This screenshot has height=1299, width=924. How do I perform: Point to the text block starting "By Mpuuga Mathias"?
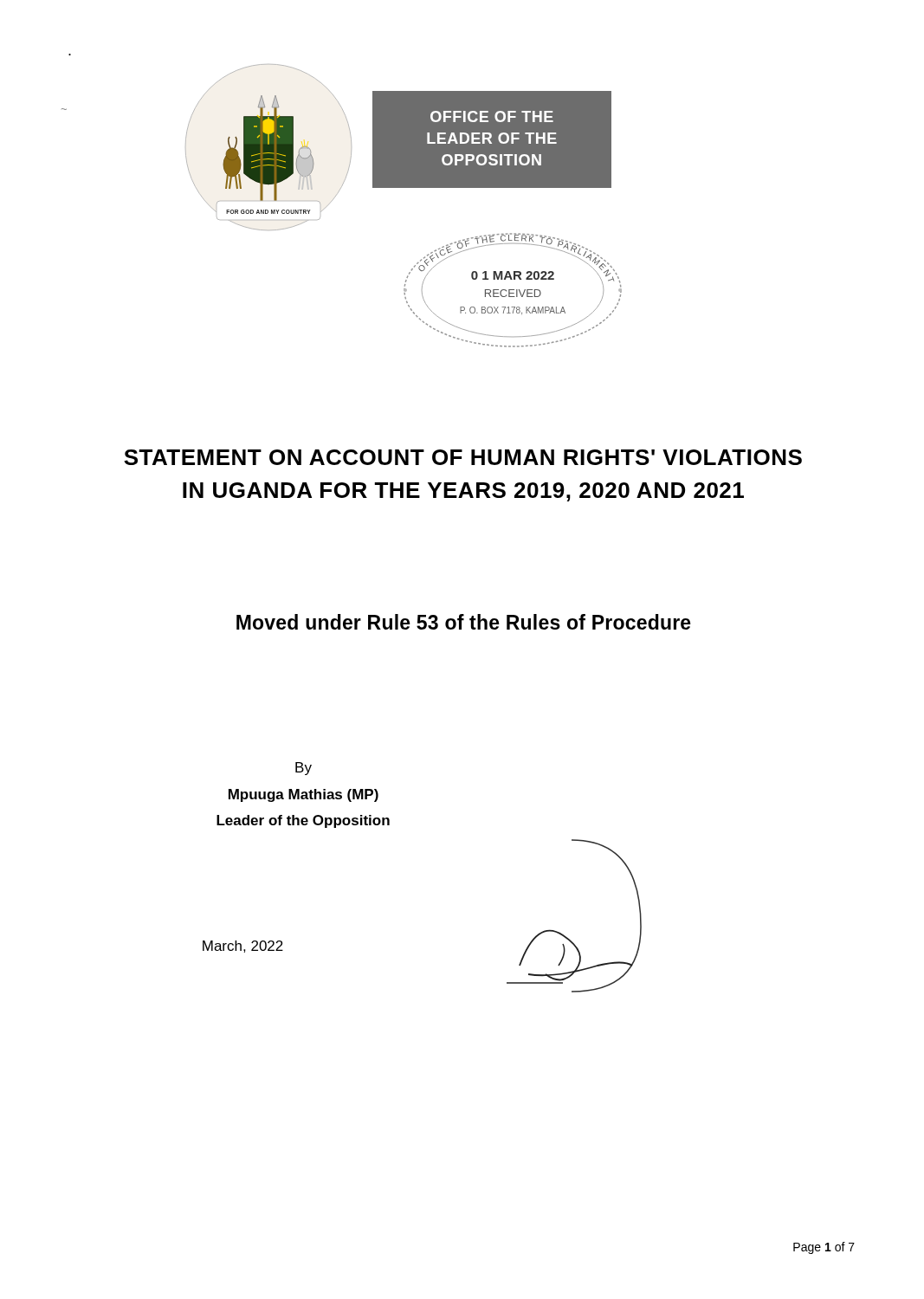coord(303,794)
